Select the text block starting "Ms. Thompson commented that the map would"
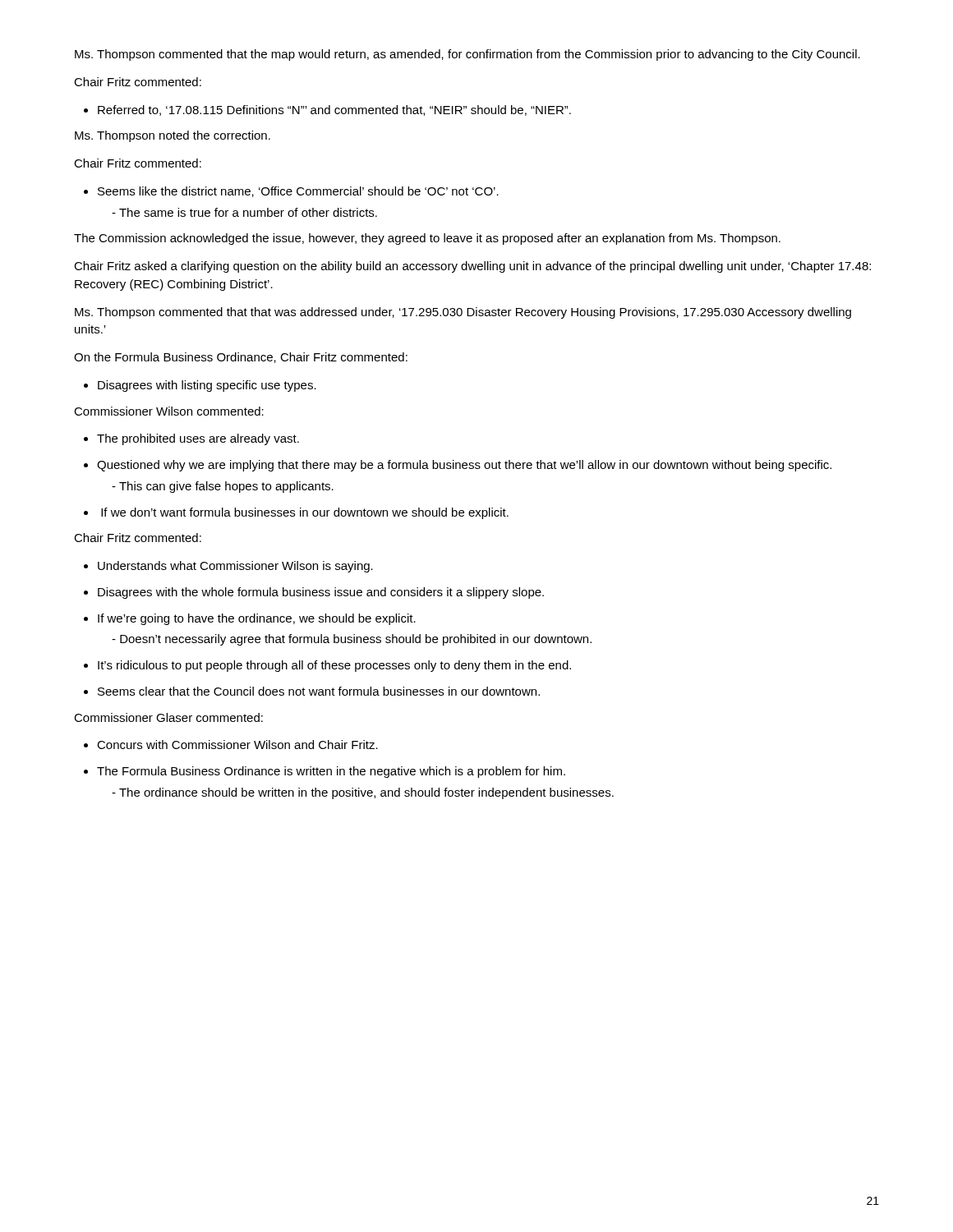 476,54
